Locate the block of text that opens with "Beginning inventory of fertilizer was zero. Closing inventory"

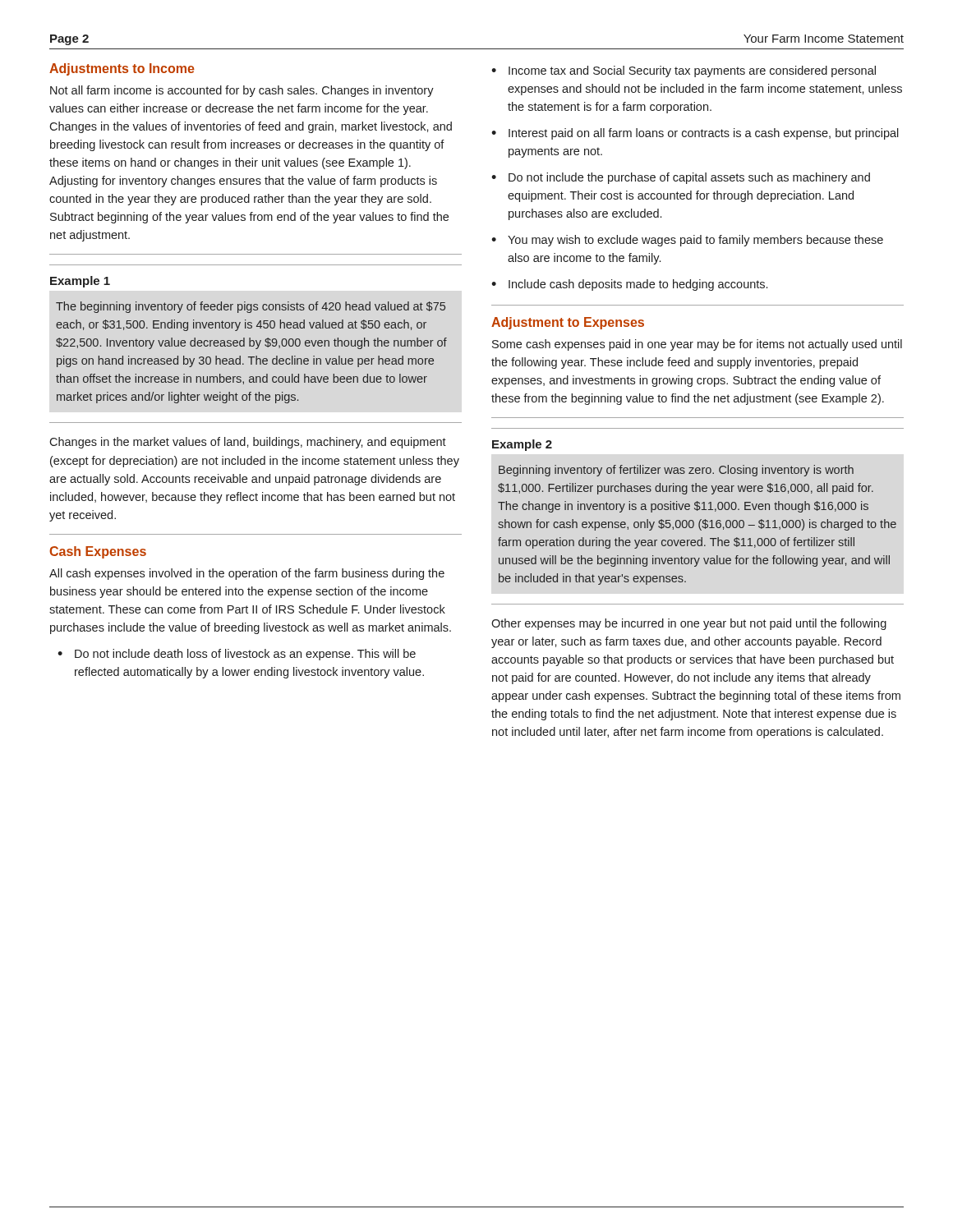(697, 524)
